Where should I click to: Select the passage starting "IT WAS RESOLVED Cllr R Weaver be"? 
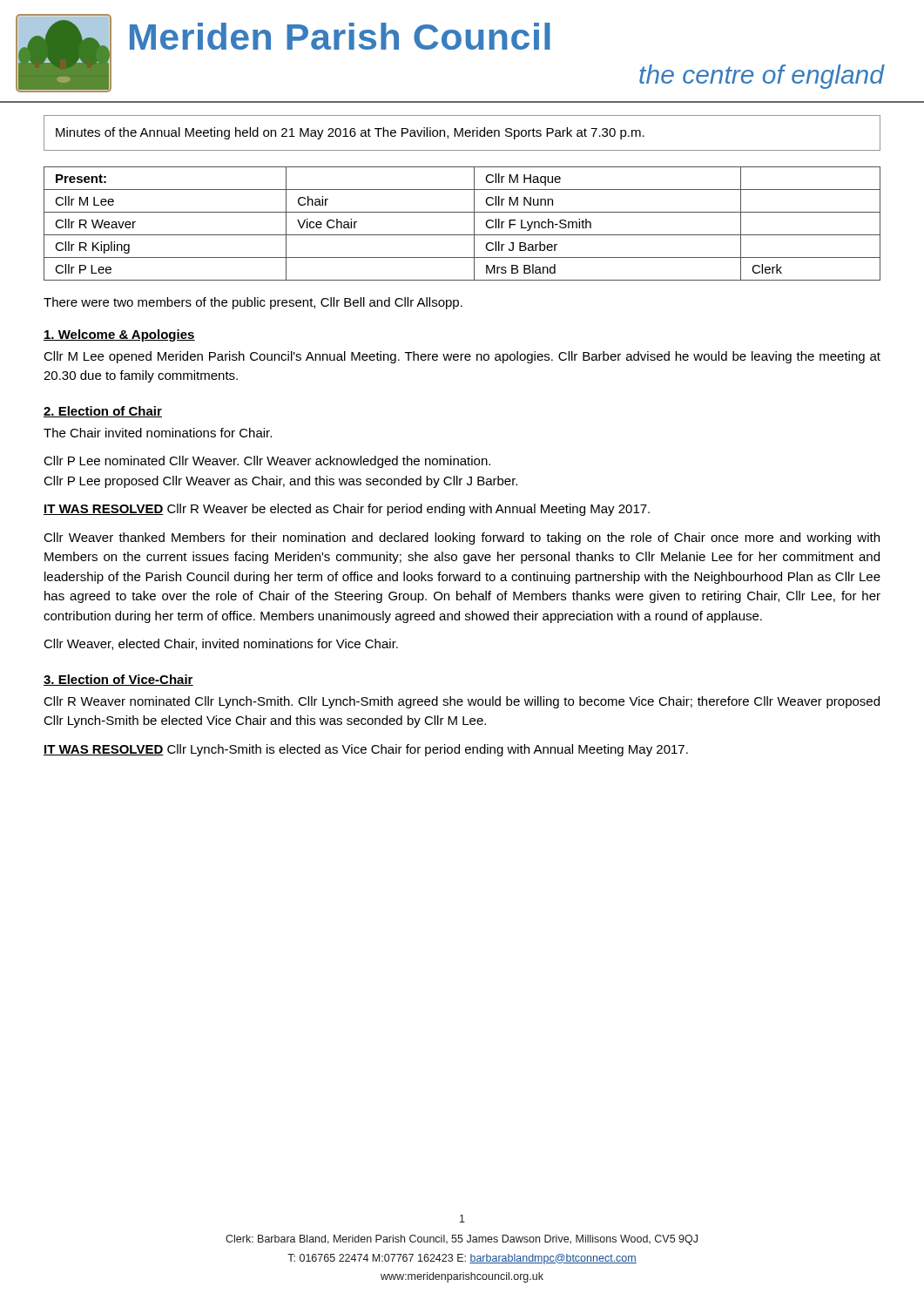pyautogui.click(x=347, y=508)
